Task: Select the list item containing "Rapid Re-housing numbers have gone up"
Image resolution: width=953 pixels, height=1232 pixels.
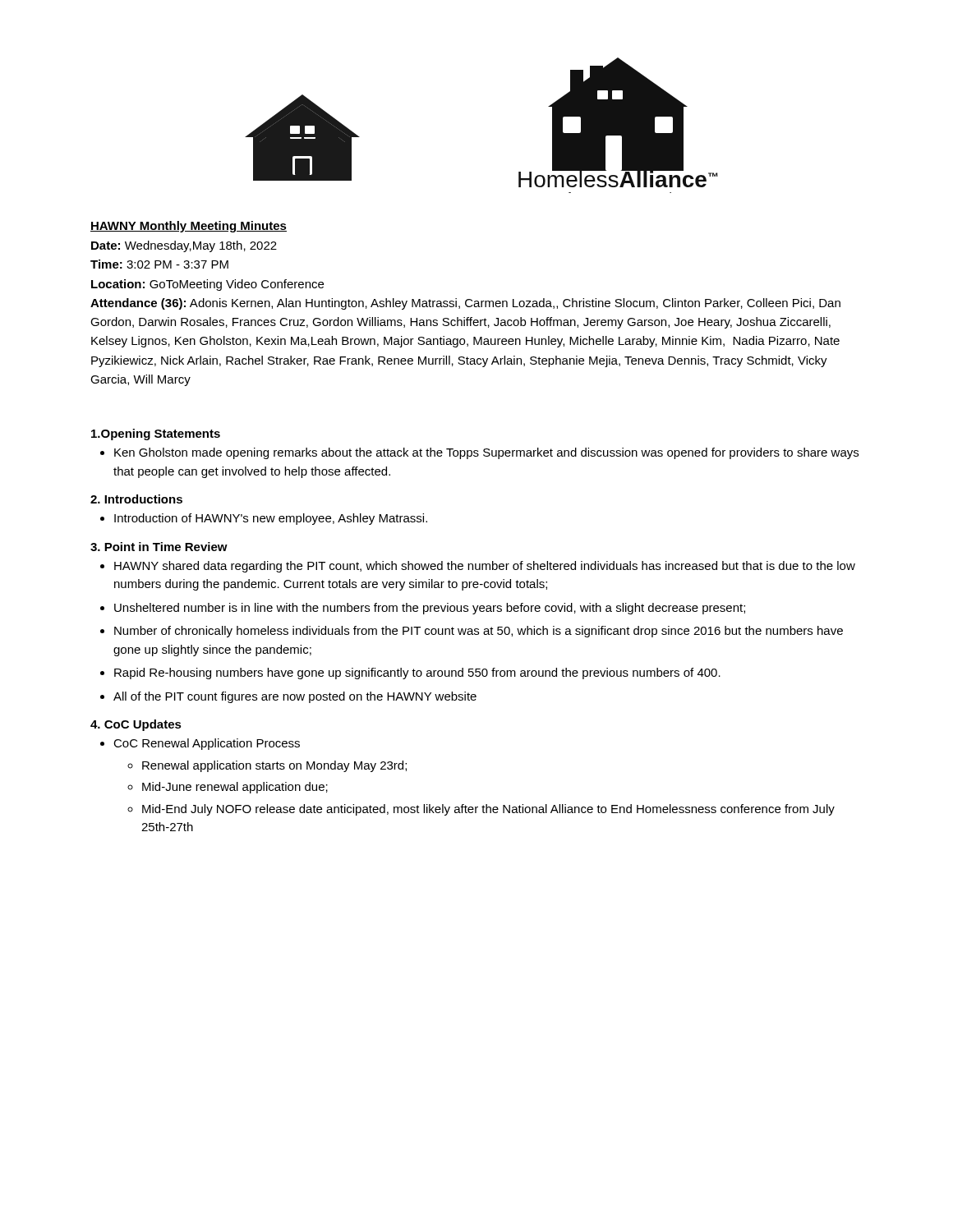Action: pos(476,673)
